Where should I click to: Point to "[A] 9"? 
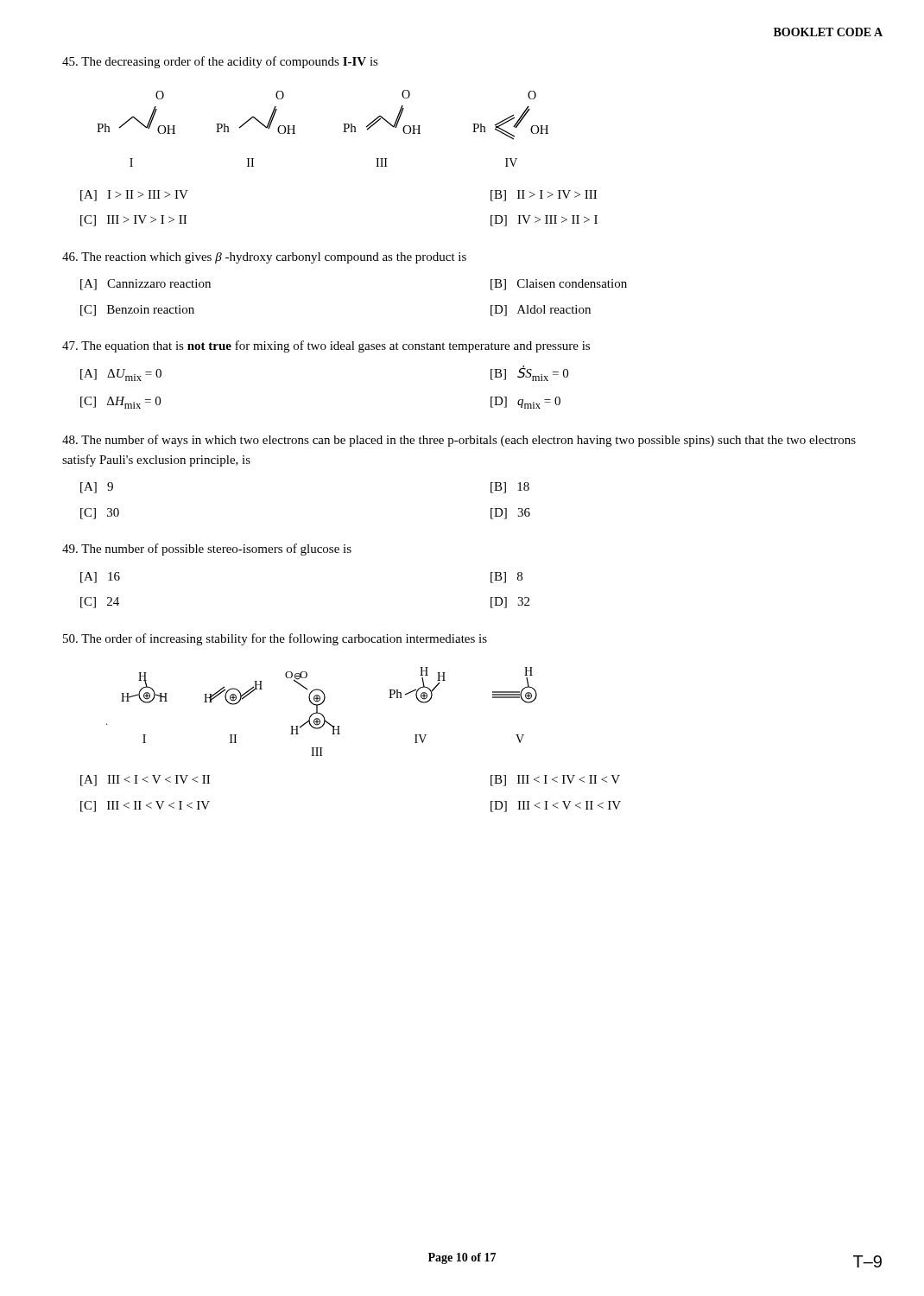pos(97,486)
